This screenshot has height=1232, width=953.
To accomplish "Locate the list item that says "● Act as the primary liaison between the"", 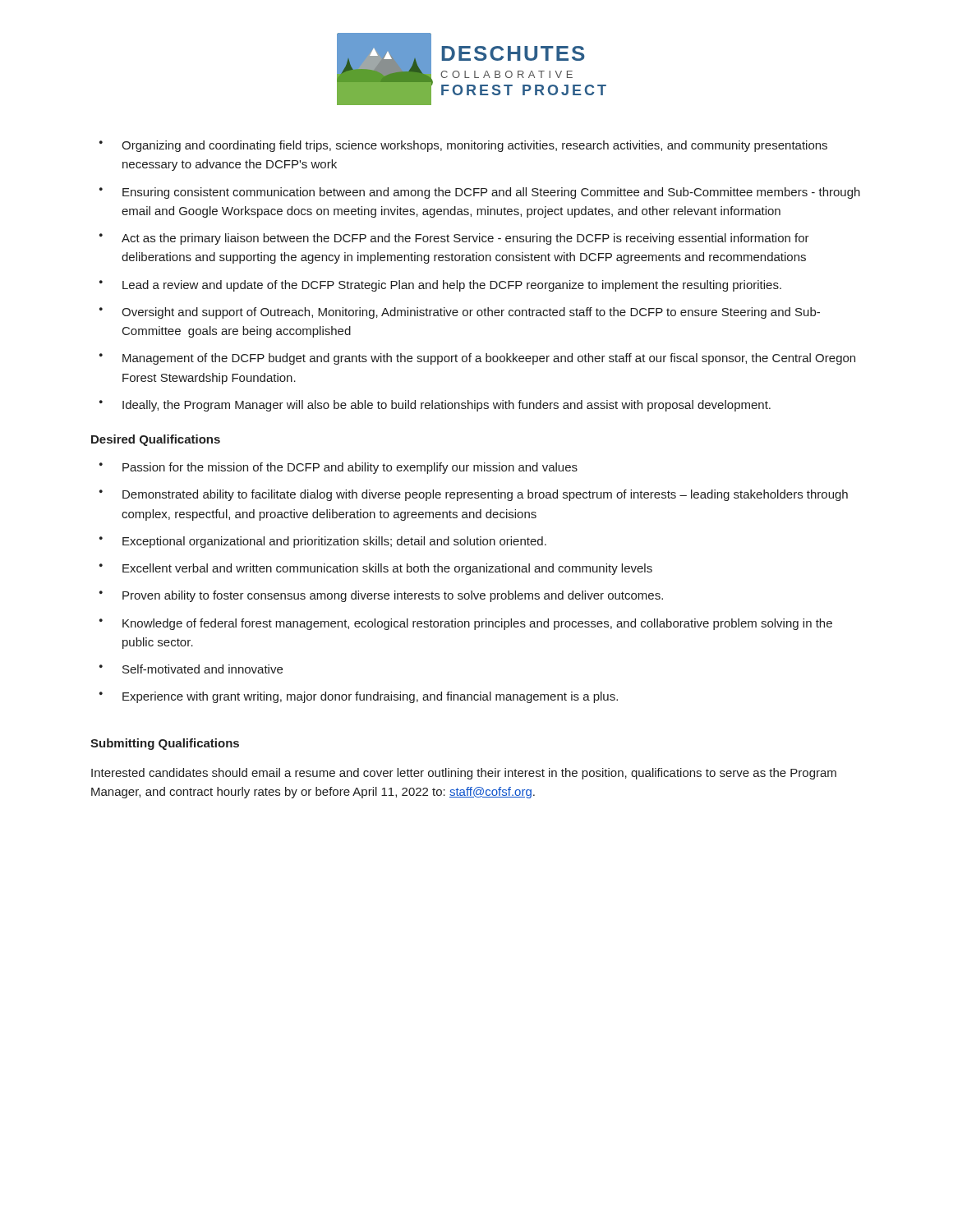I will tap(454, 247).
